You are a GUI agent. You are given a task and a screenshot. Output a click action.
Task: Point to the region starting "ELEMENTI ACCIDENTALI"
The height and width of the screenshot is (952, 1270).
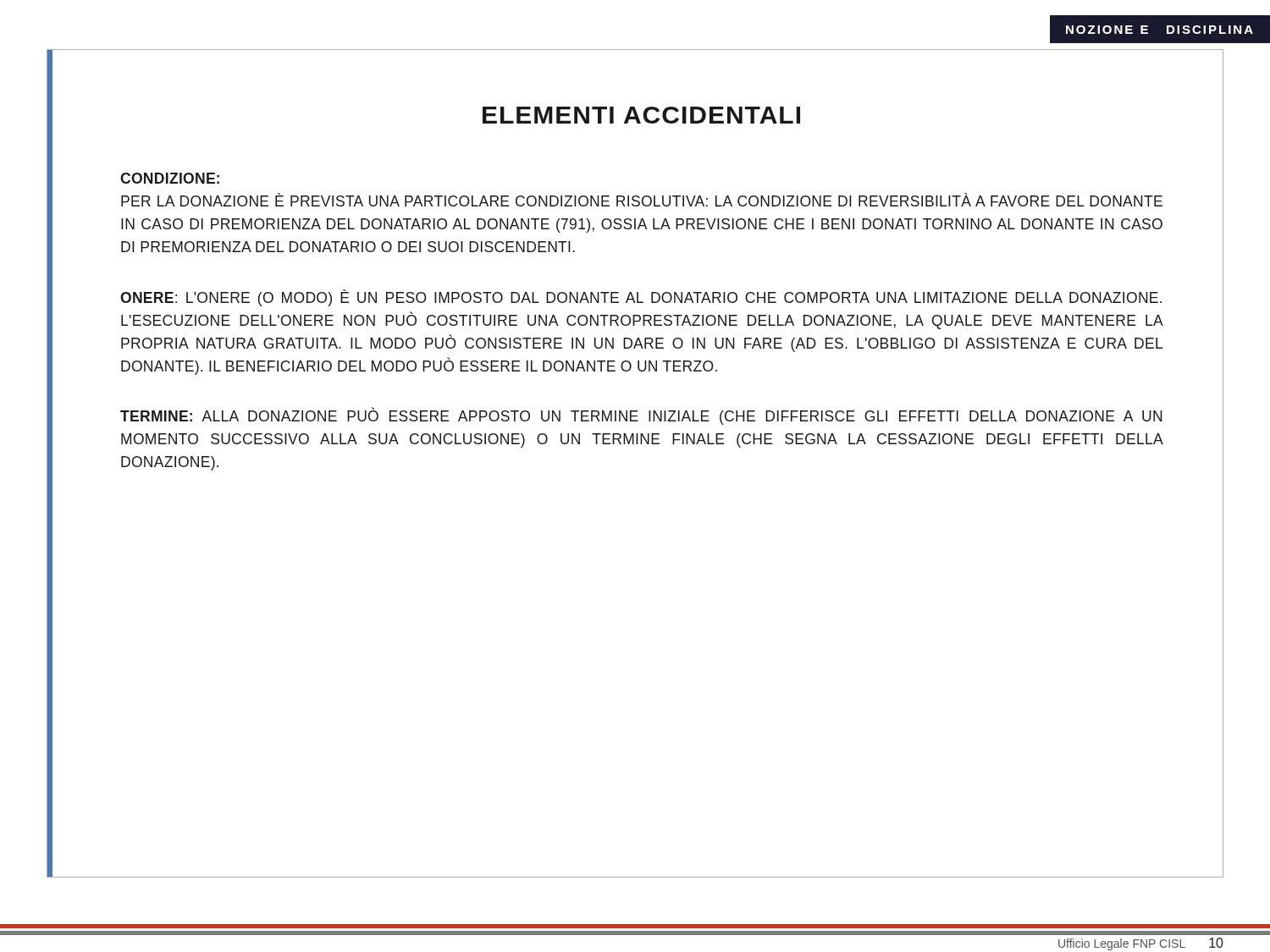[x=642, y=115]
